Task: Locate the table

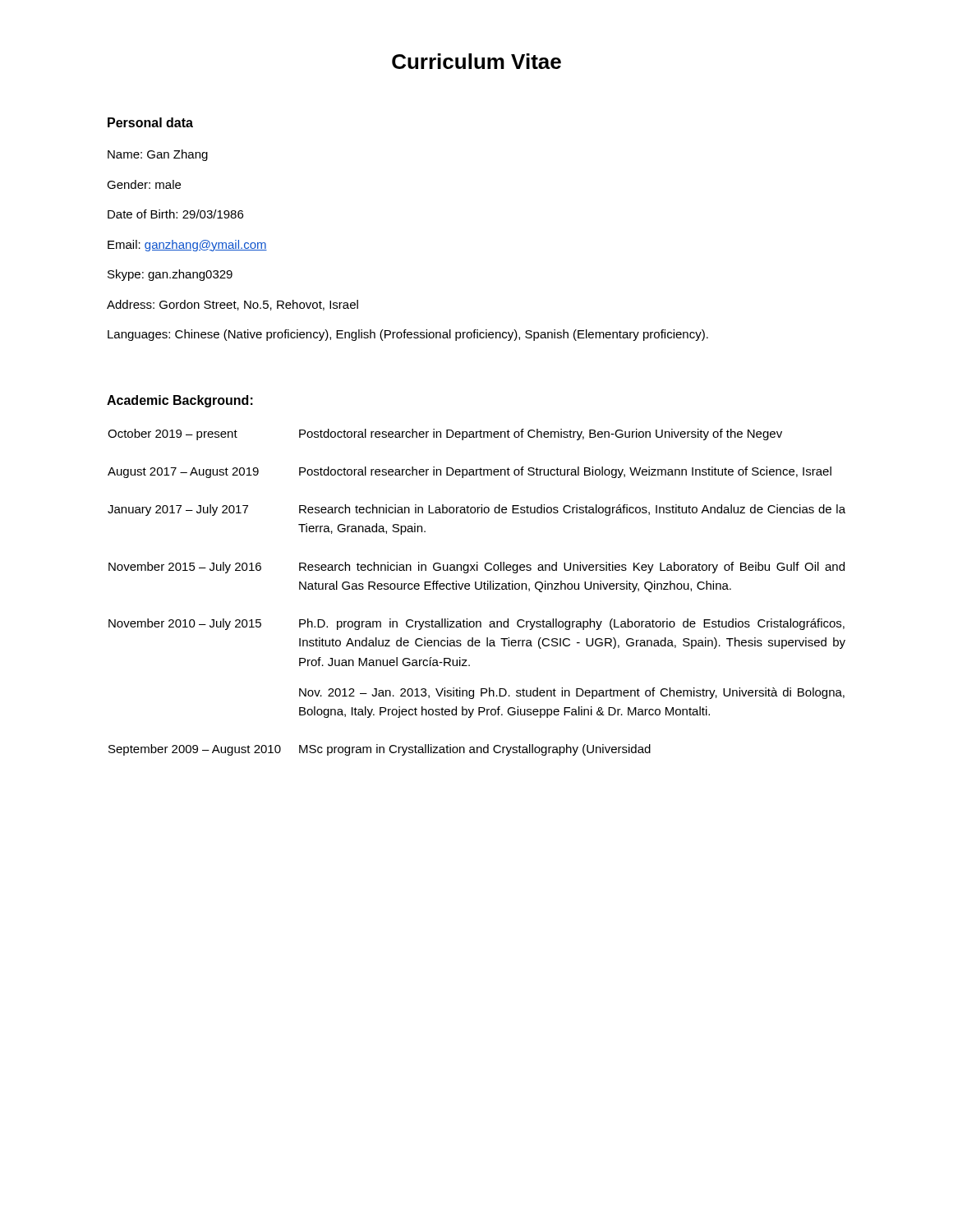Action: pyautogui.click(x=476, y=600)
